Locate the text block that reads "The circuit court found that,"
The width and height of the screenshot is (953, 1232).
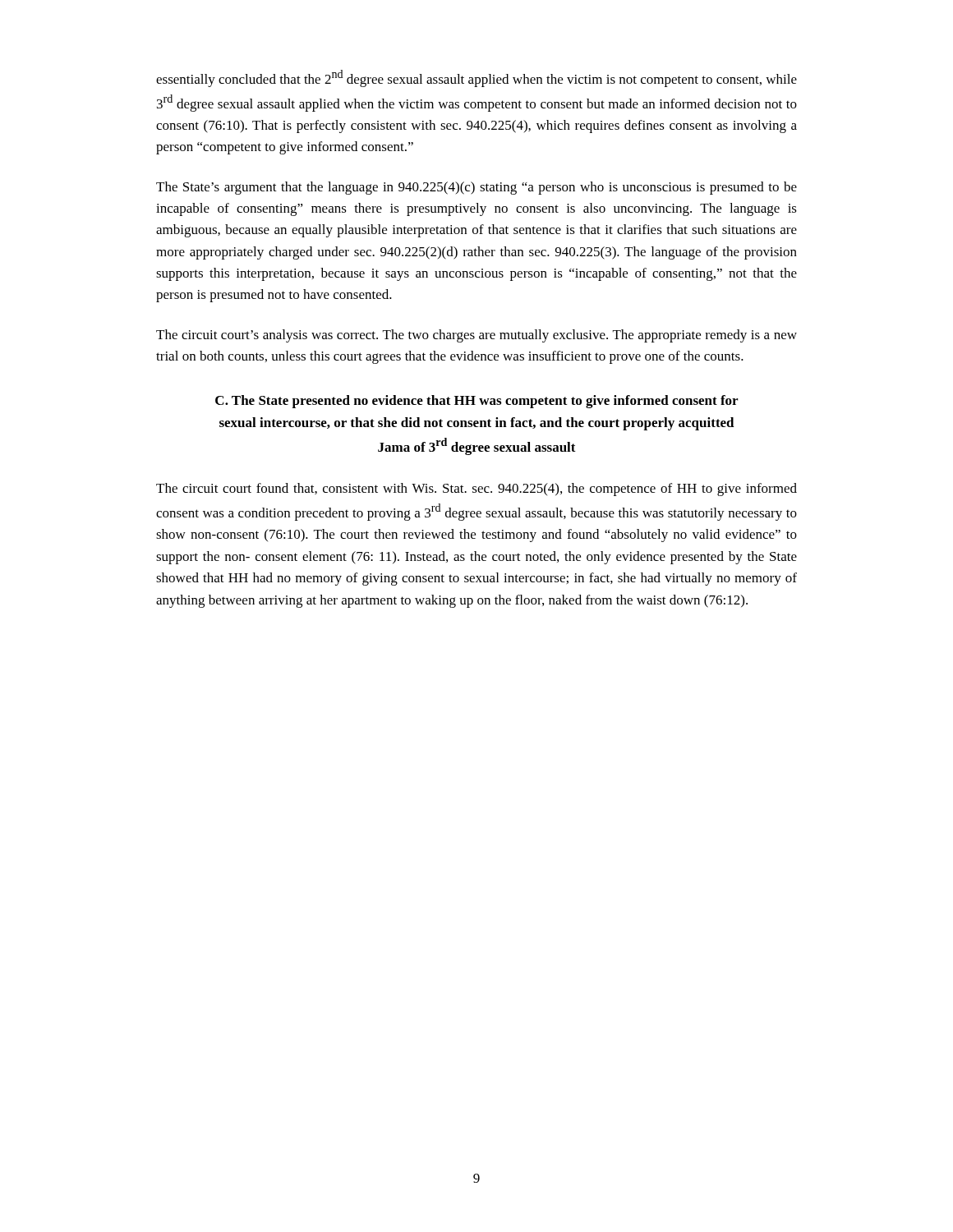[x=476, y=545]
